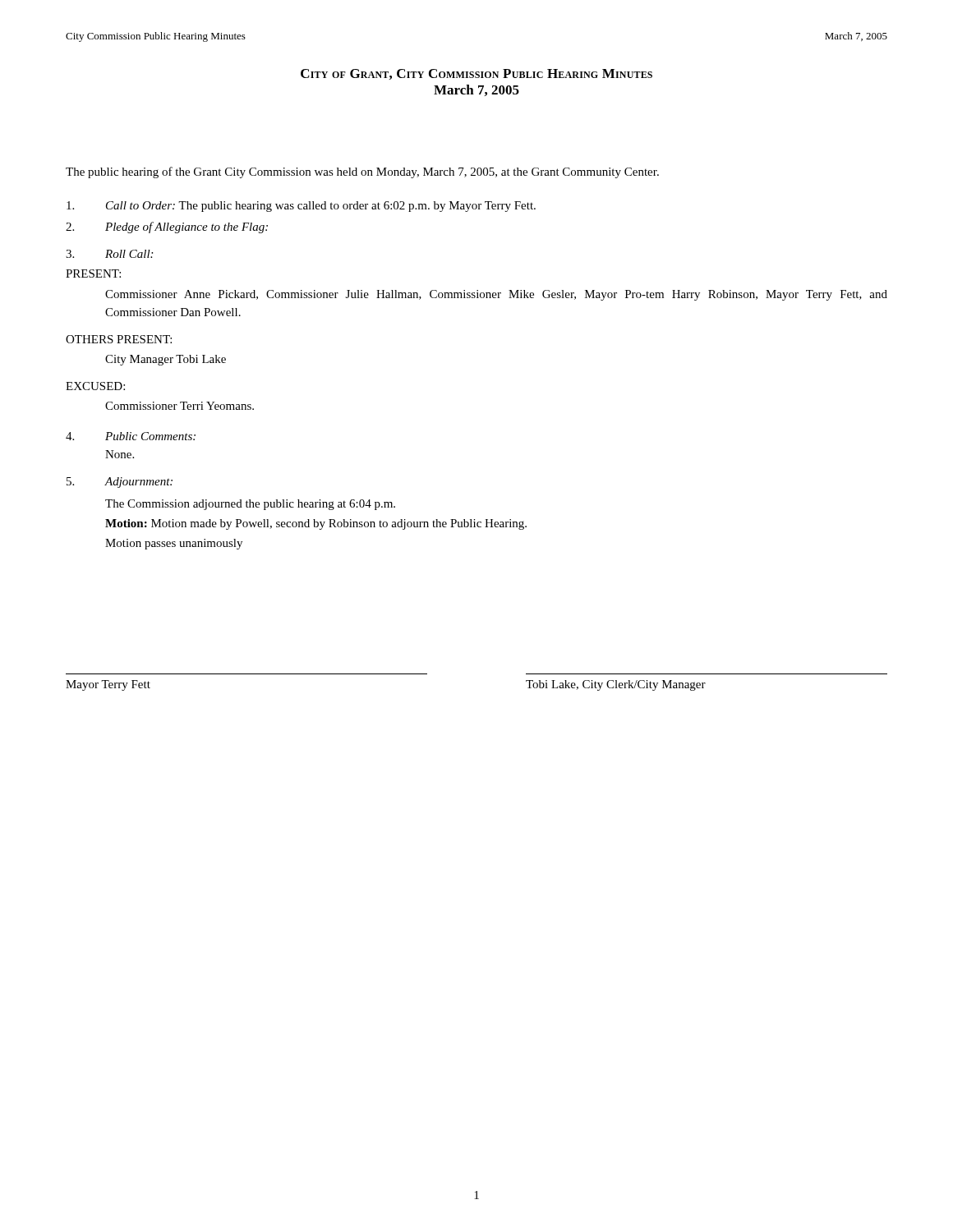Viewport: 953px width, 1232px height.
Task: Locate the block of text that opens with "Tobi Lake, City Clerk/City"
Action: tap(616, 684)
